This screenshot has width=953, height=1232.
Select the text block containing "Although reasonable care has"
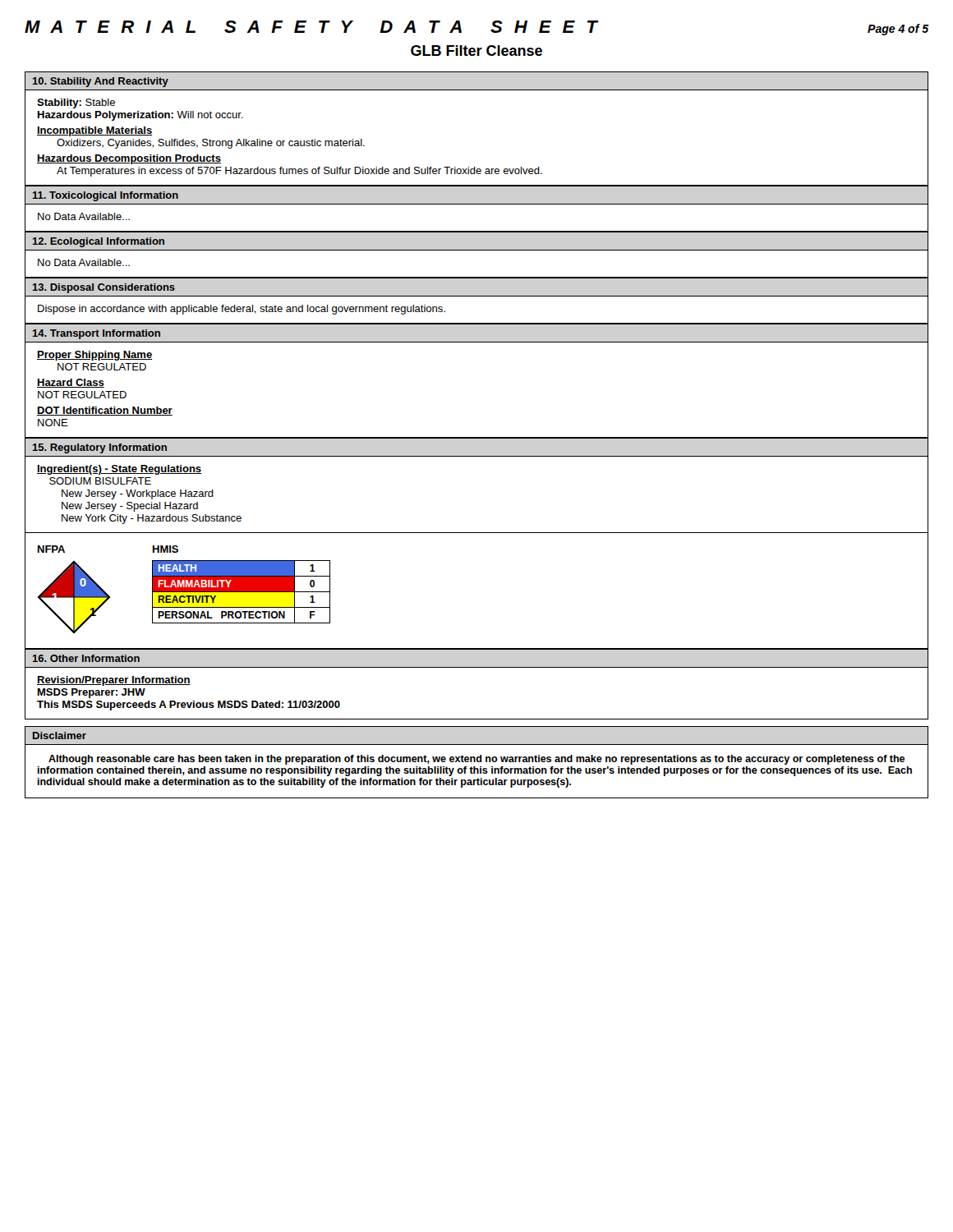pos(476,770)
